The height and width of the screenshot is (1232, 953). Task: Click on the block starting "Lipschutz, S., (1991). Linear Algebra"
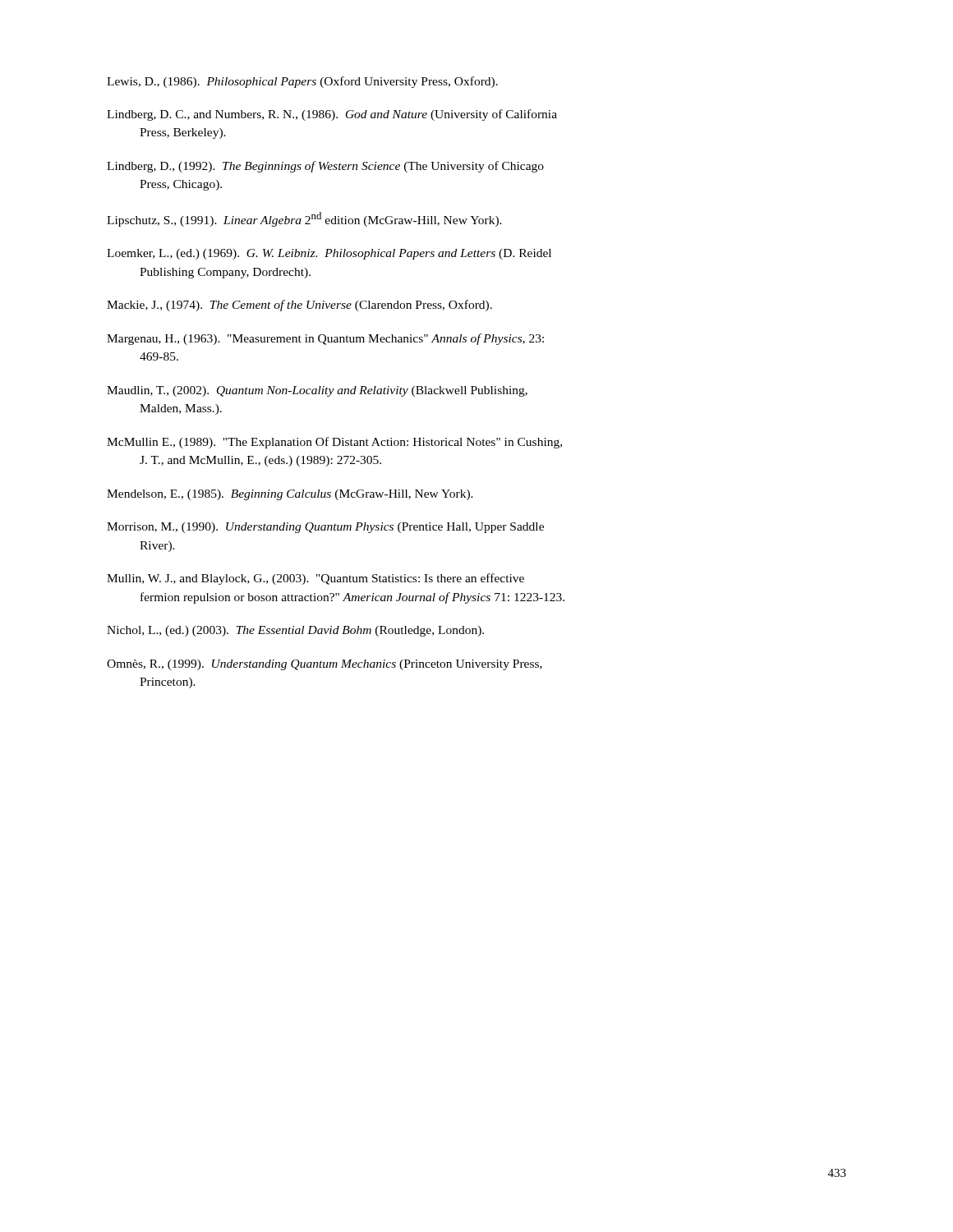point(476,219)
